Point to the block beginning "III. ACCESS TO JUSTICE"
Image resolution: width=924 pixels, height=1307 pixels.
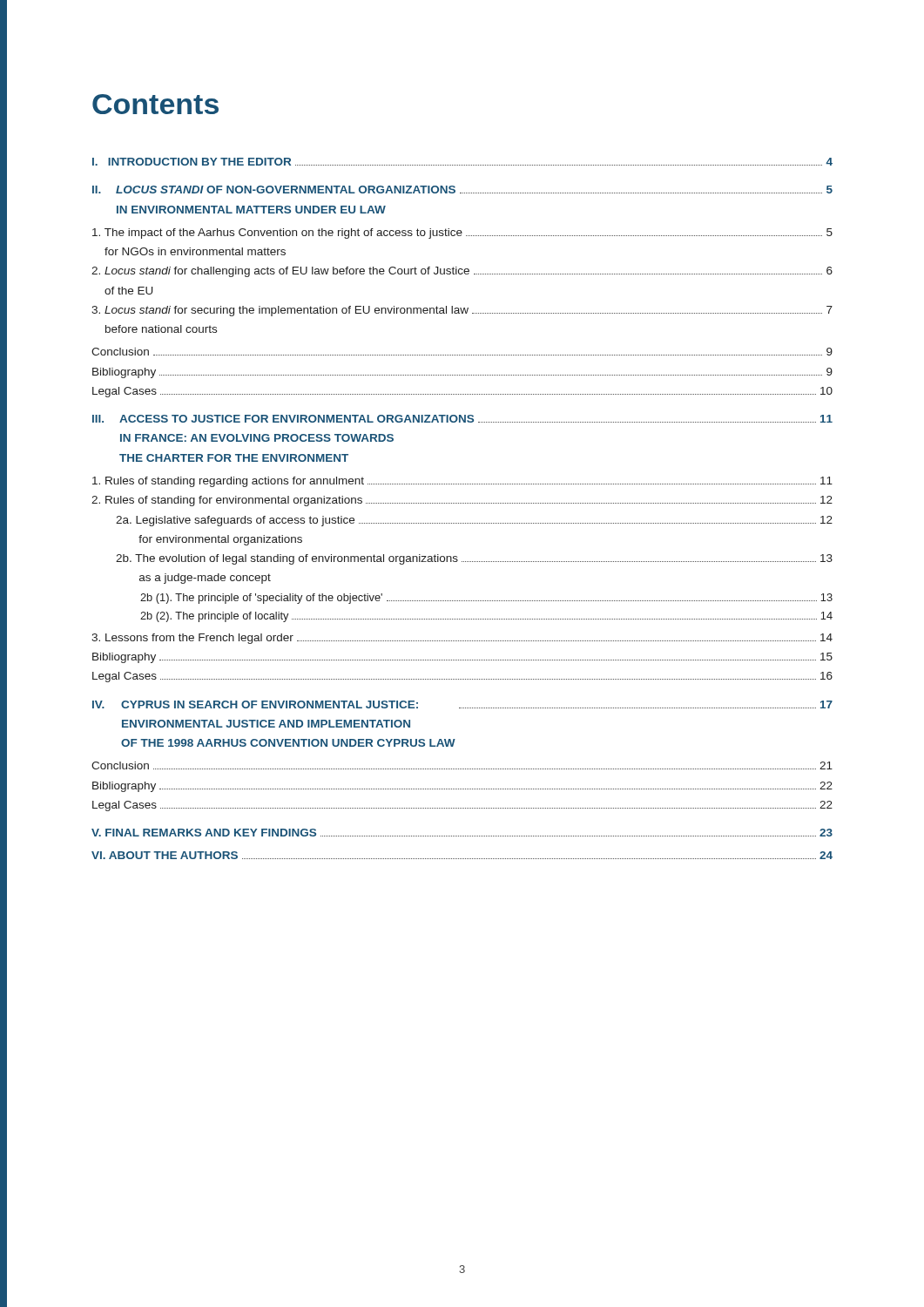(x=462, y=419)
